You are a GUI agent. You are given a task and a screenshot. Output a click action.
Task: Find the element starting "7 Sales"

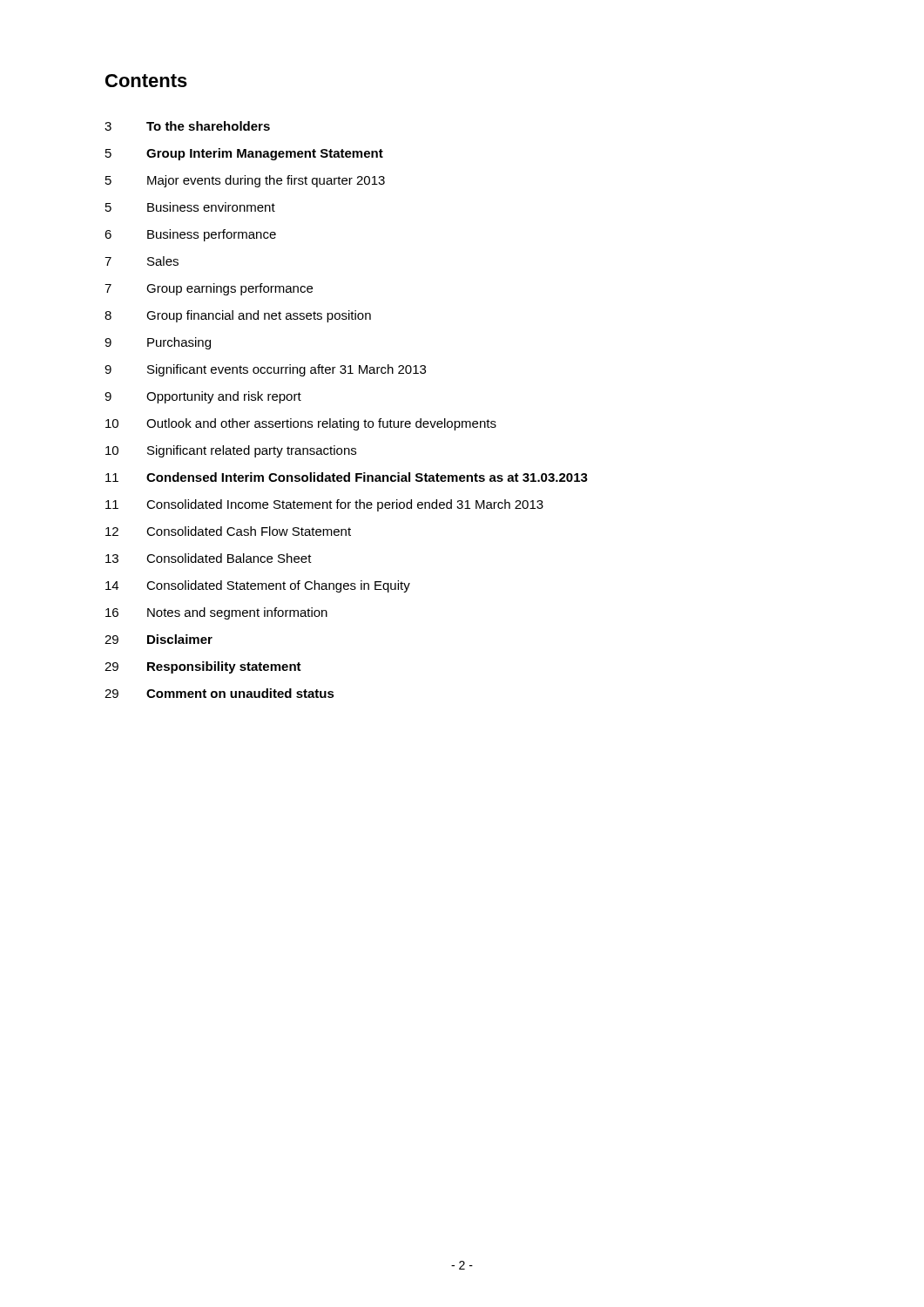coord(156,260)
